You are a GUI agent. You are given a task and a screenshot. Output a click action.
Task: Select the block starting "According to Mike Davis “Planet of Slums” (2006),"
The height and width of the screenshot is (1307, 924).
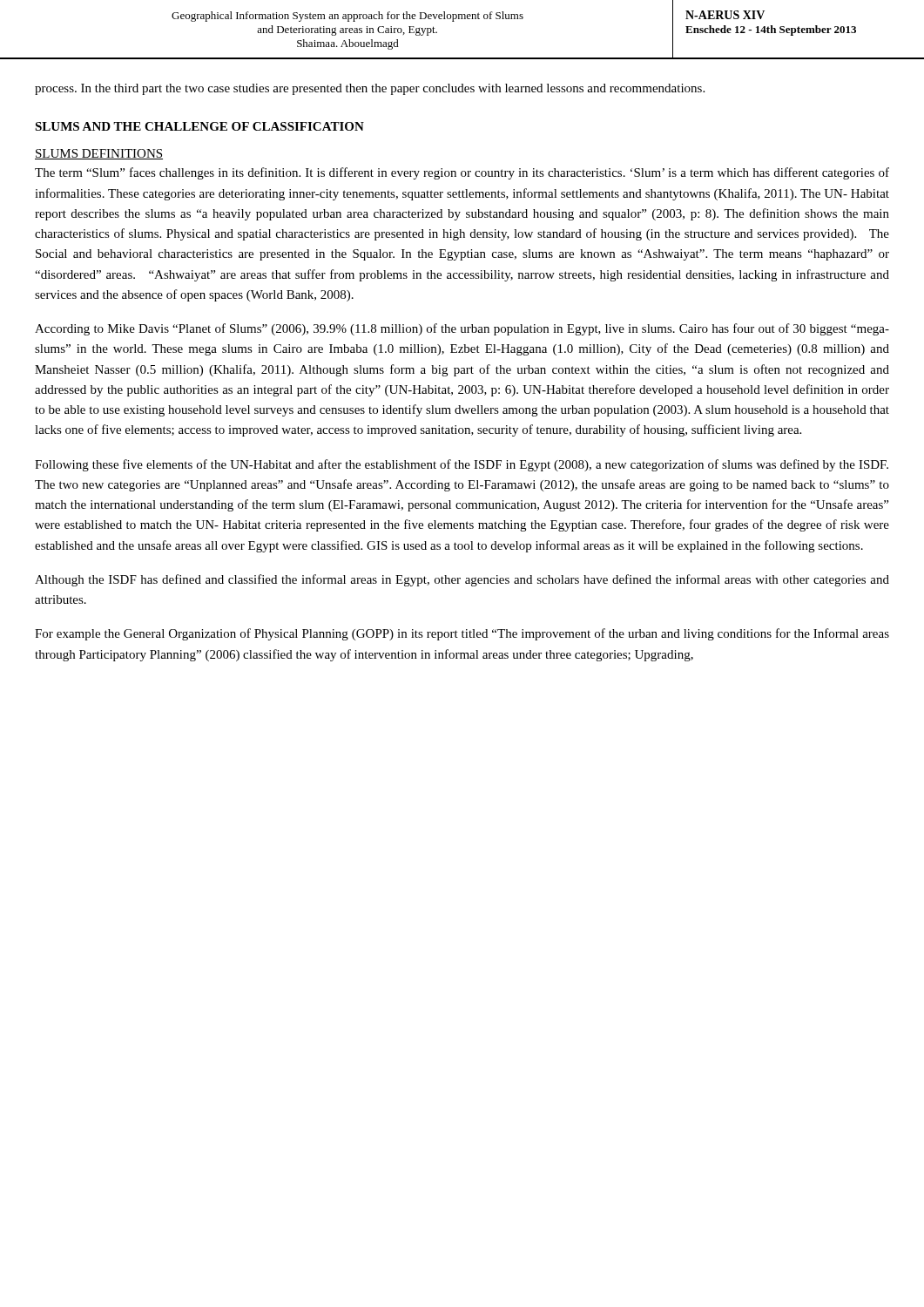click(462, 379)
